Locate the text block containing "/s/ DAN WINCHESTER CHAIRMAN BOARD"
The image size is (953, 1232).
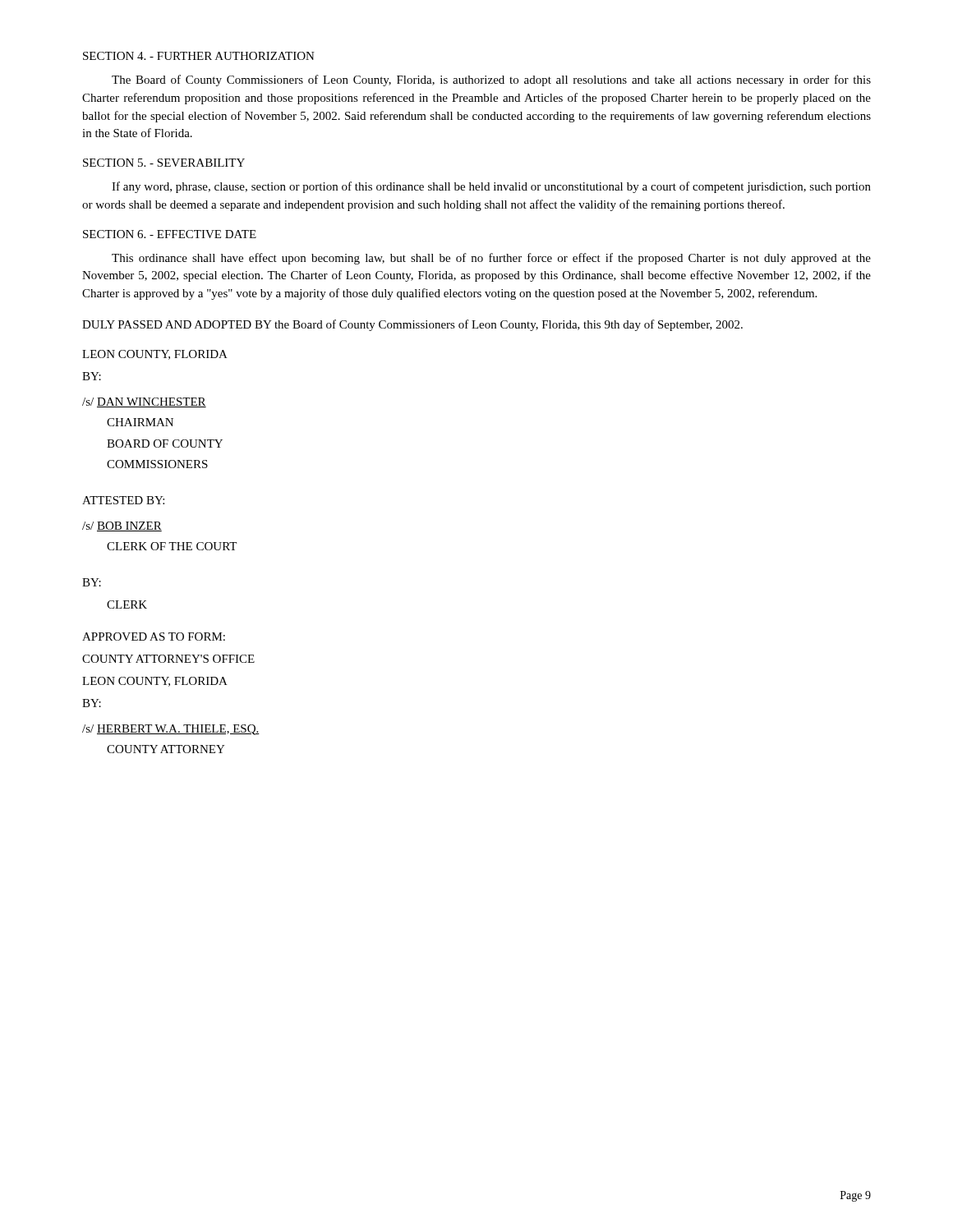point(153,433)
